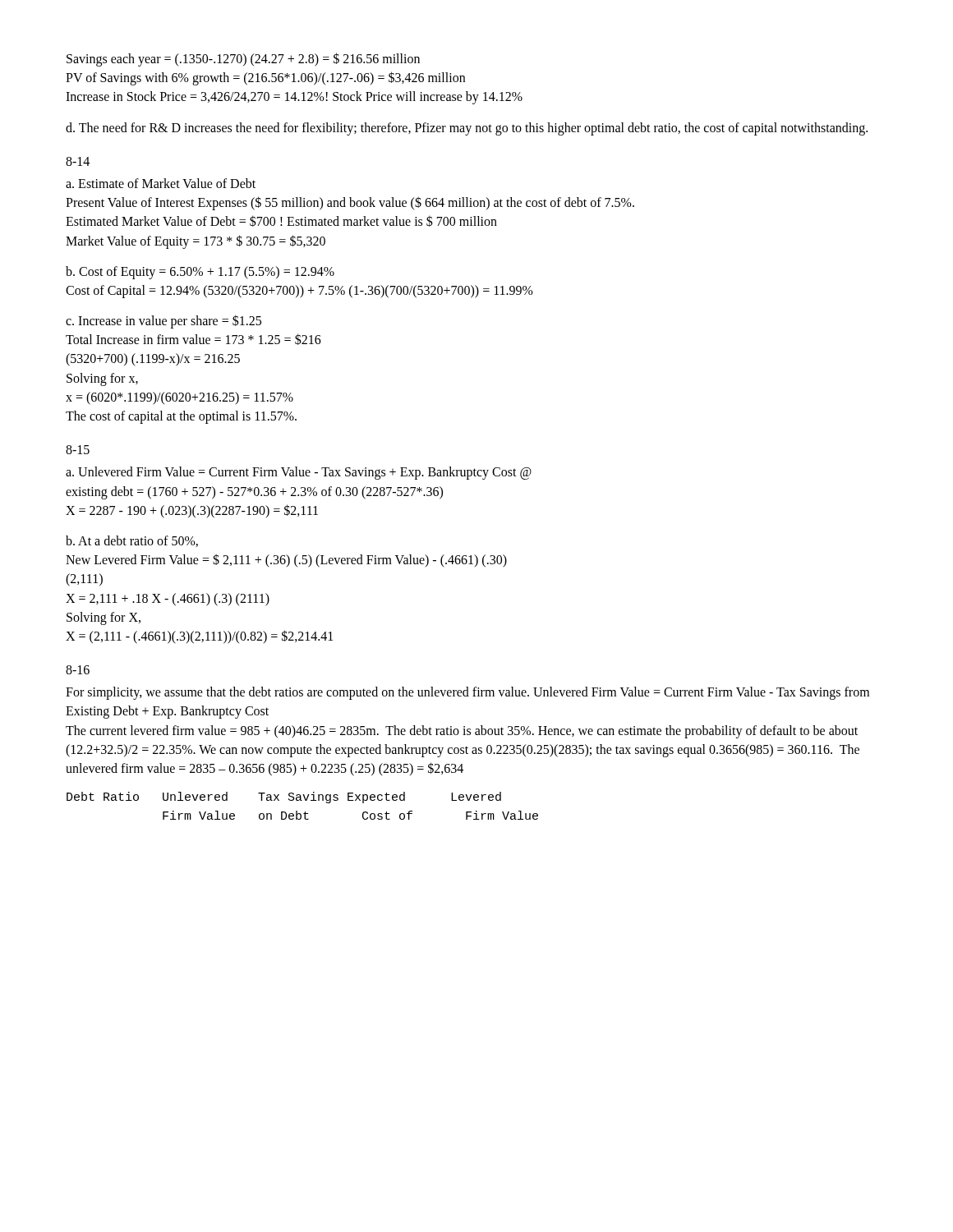Find the text block that says "a. Estimate of"
The image size is (953, 1232).
click(350, 212)
